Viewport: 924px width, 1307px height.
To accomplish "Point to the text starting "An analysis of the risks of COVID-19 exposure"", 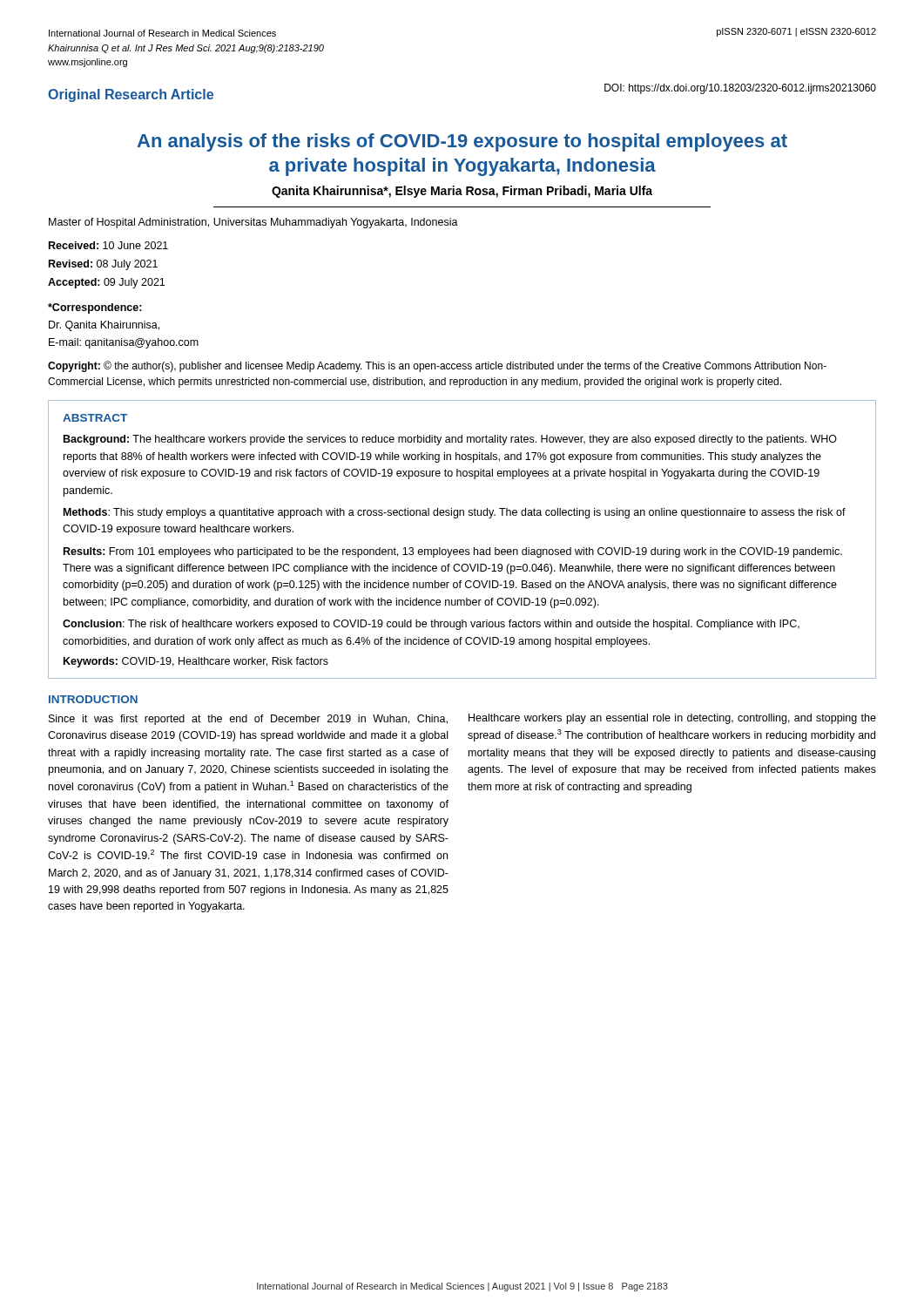I will [x=462, y=153].
